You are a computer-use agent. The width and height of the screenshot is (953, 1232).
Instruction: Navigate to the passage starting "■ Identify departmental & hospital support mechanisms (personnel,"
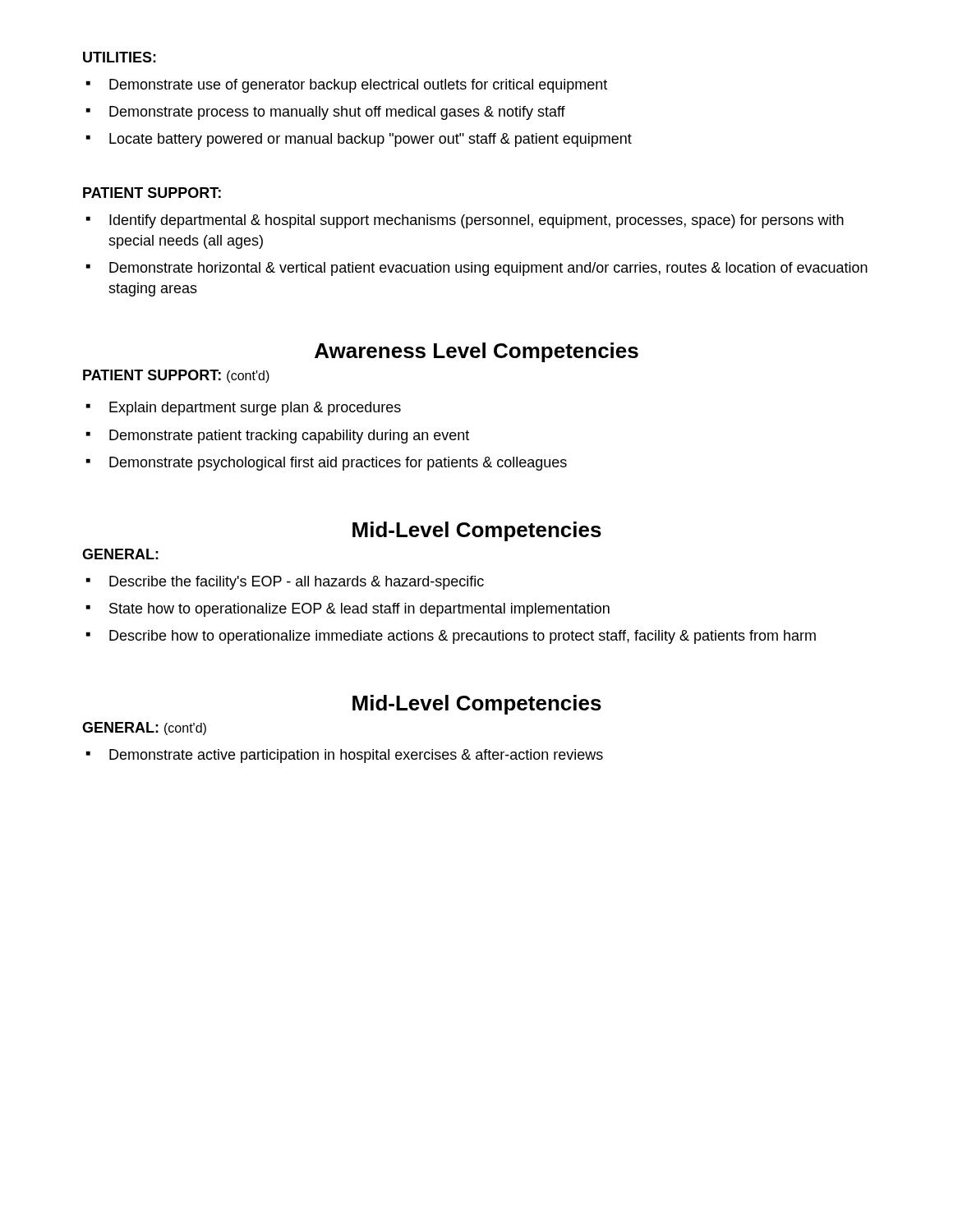tap(465, 229)
